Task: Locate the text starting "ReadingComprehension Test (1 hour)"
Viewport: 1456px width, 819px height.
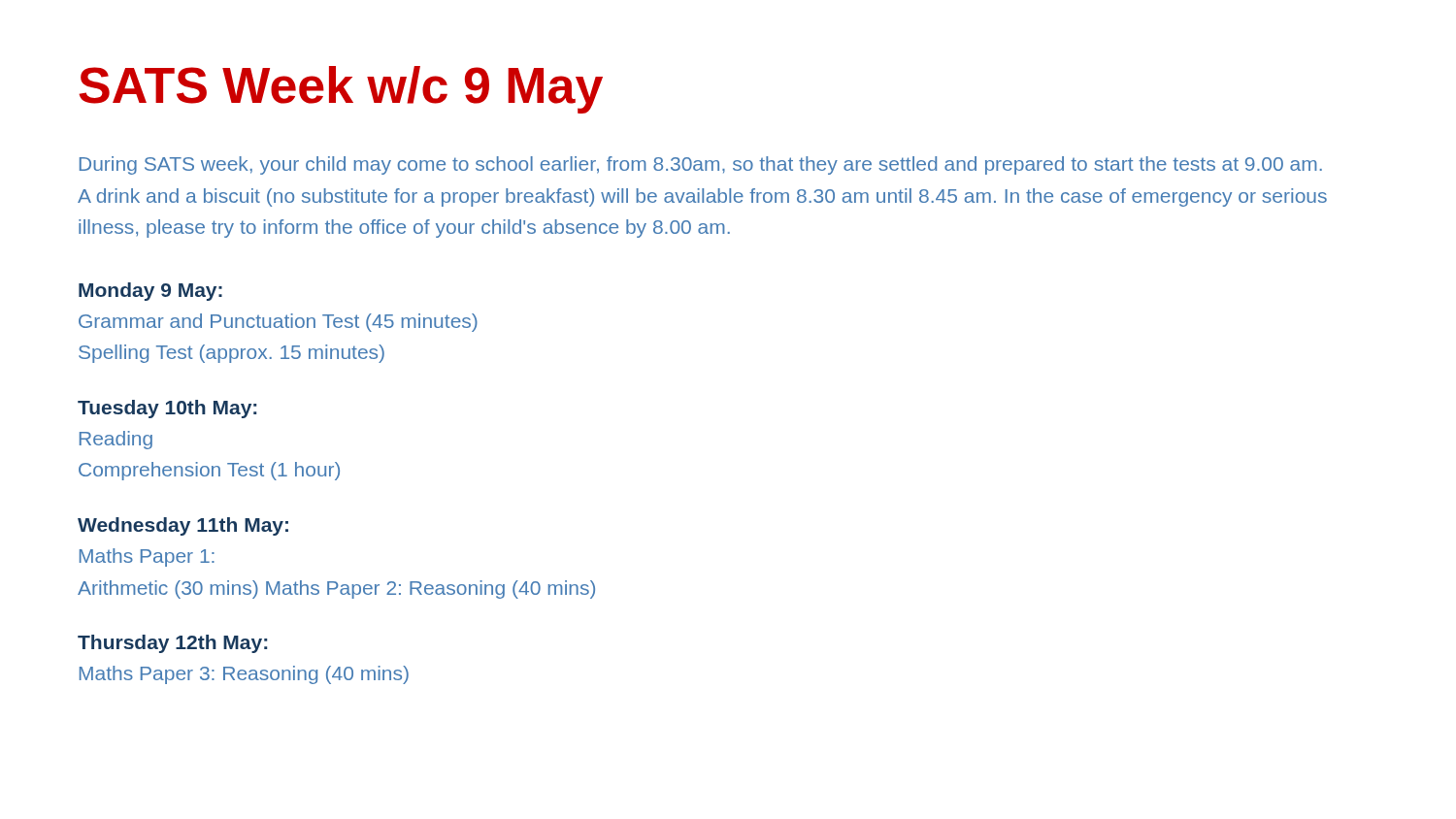Action: tap(116, 440)
